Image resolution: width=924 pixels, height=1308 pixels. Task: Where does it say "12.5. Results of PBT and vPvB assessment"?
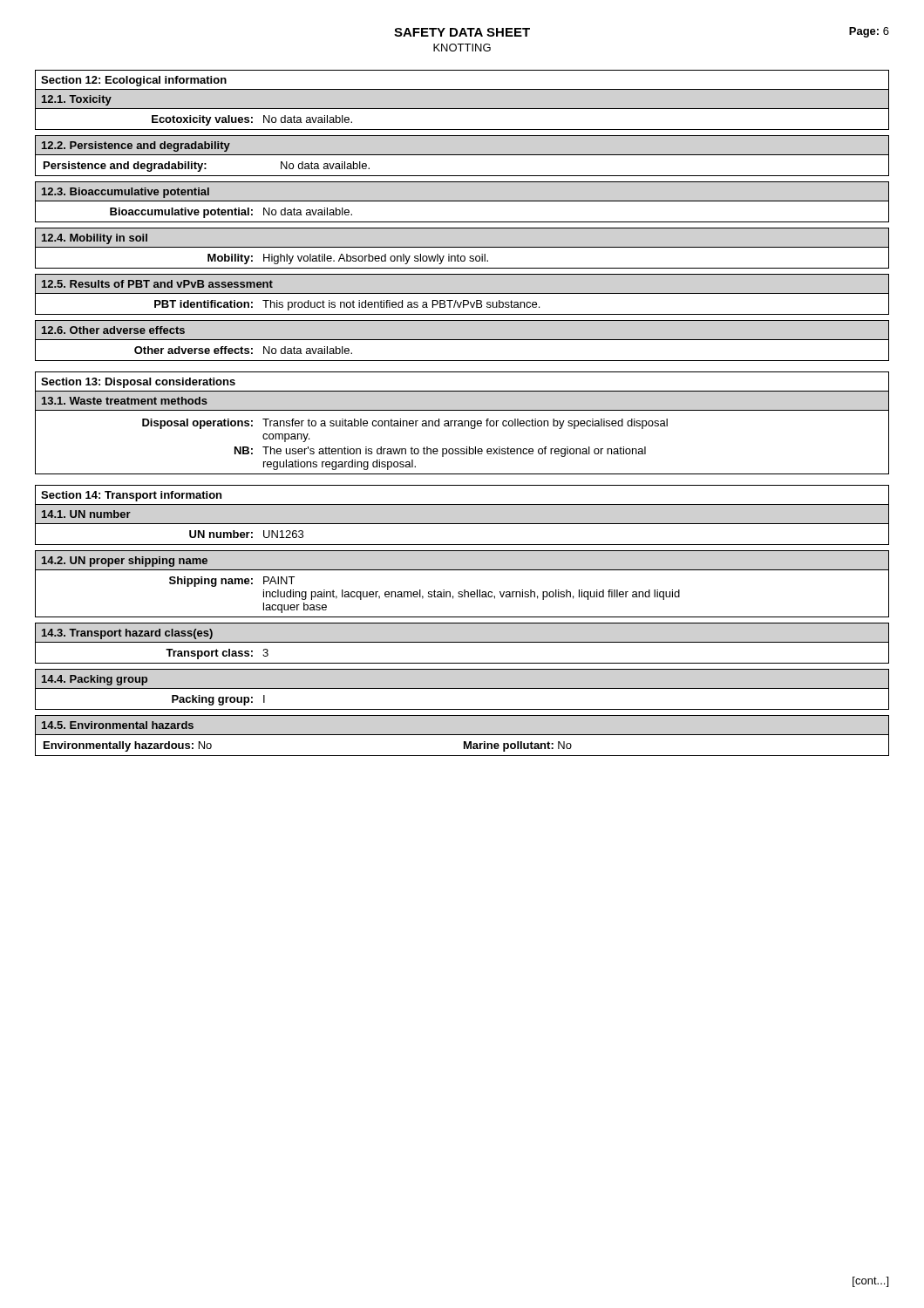157,284
